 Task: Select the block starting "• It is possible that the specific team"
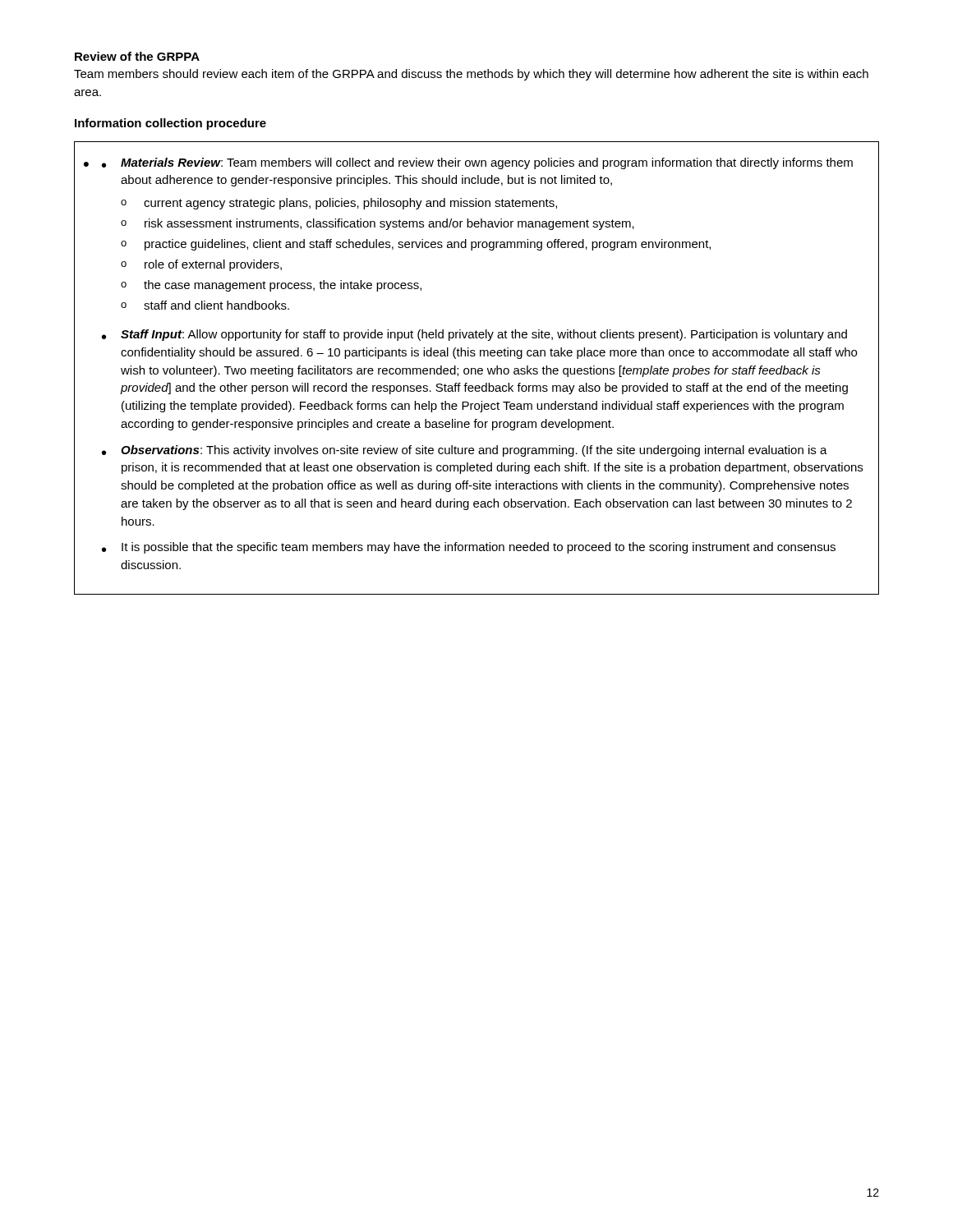pos(482,556)
